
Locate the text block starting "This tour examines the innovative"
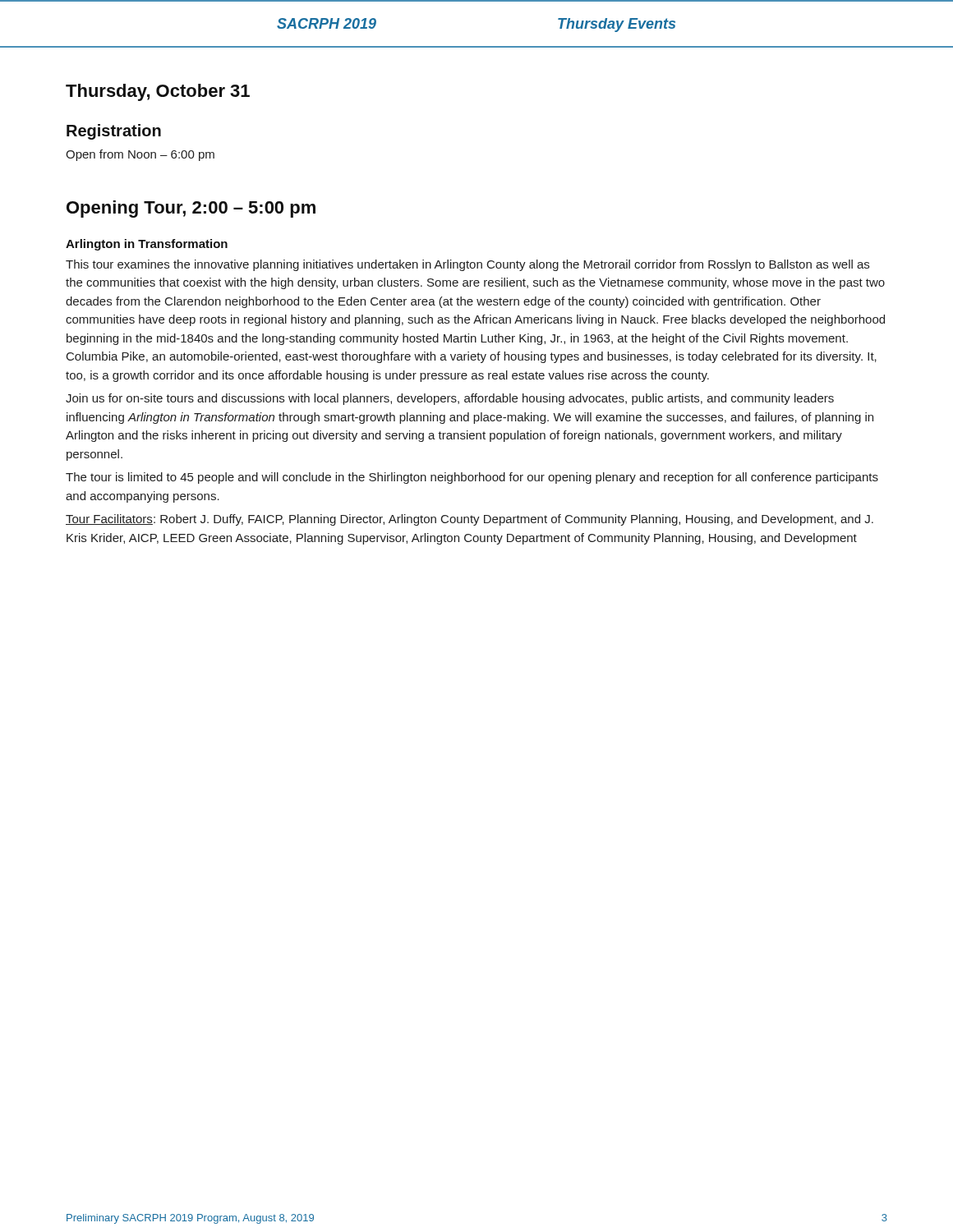click(476, 319)
